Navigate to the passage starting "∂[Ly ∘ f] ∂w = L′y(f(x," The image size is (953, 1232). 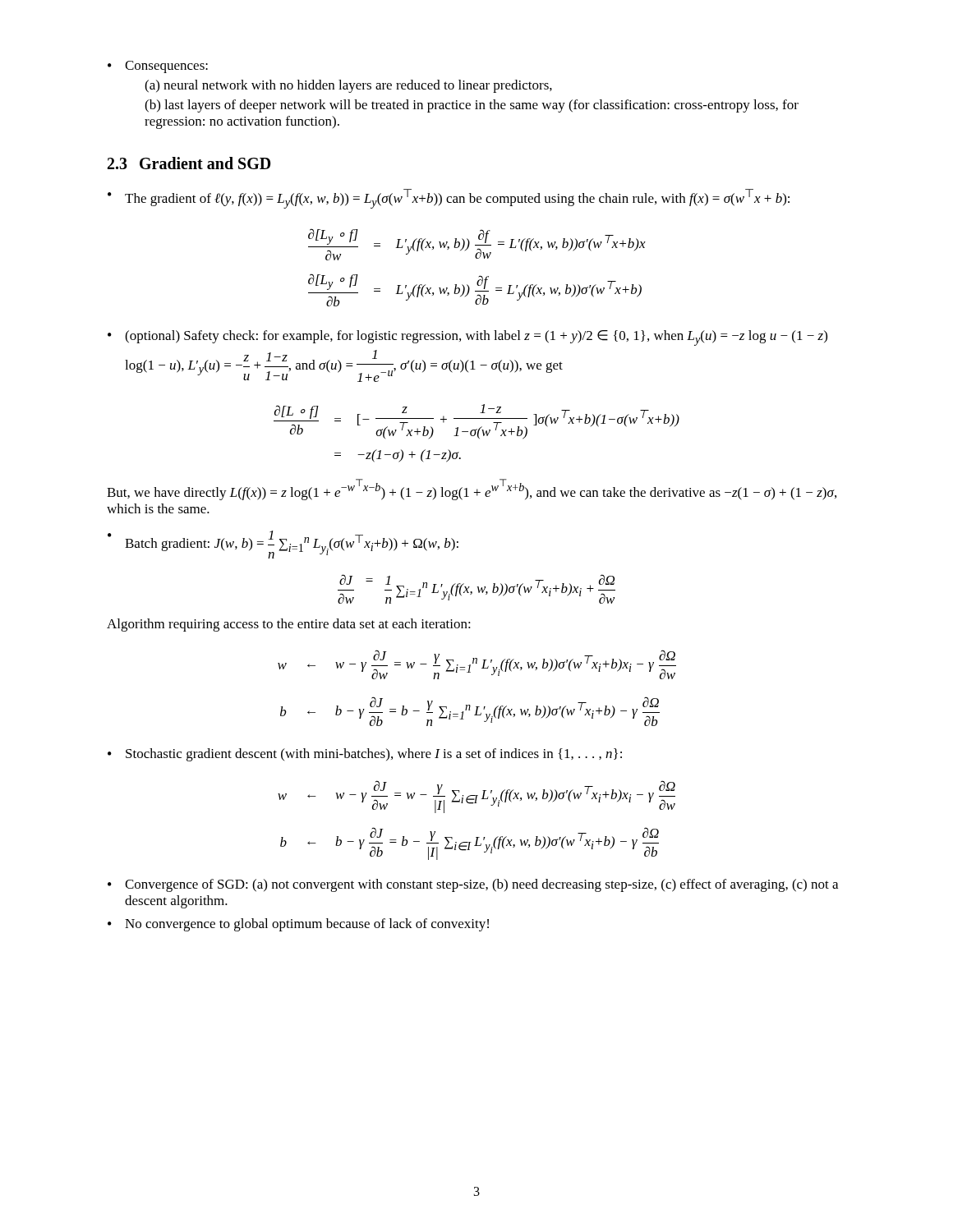pos(476,268)
